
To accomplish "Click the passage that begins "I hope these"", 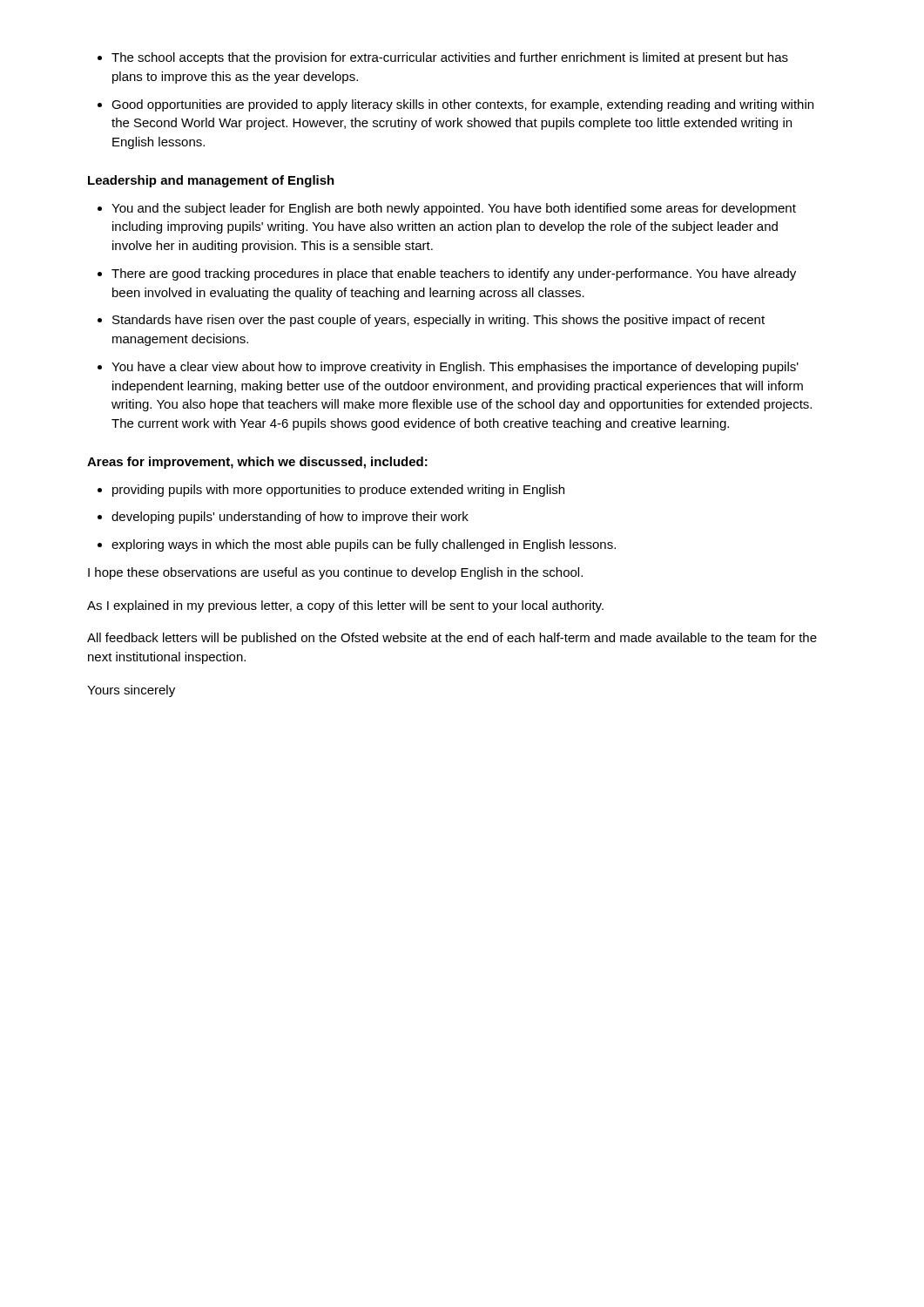I will click(335, 572).
